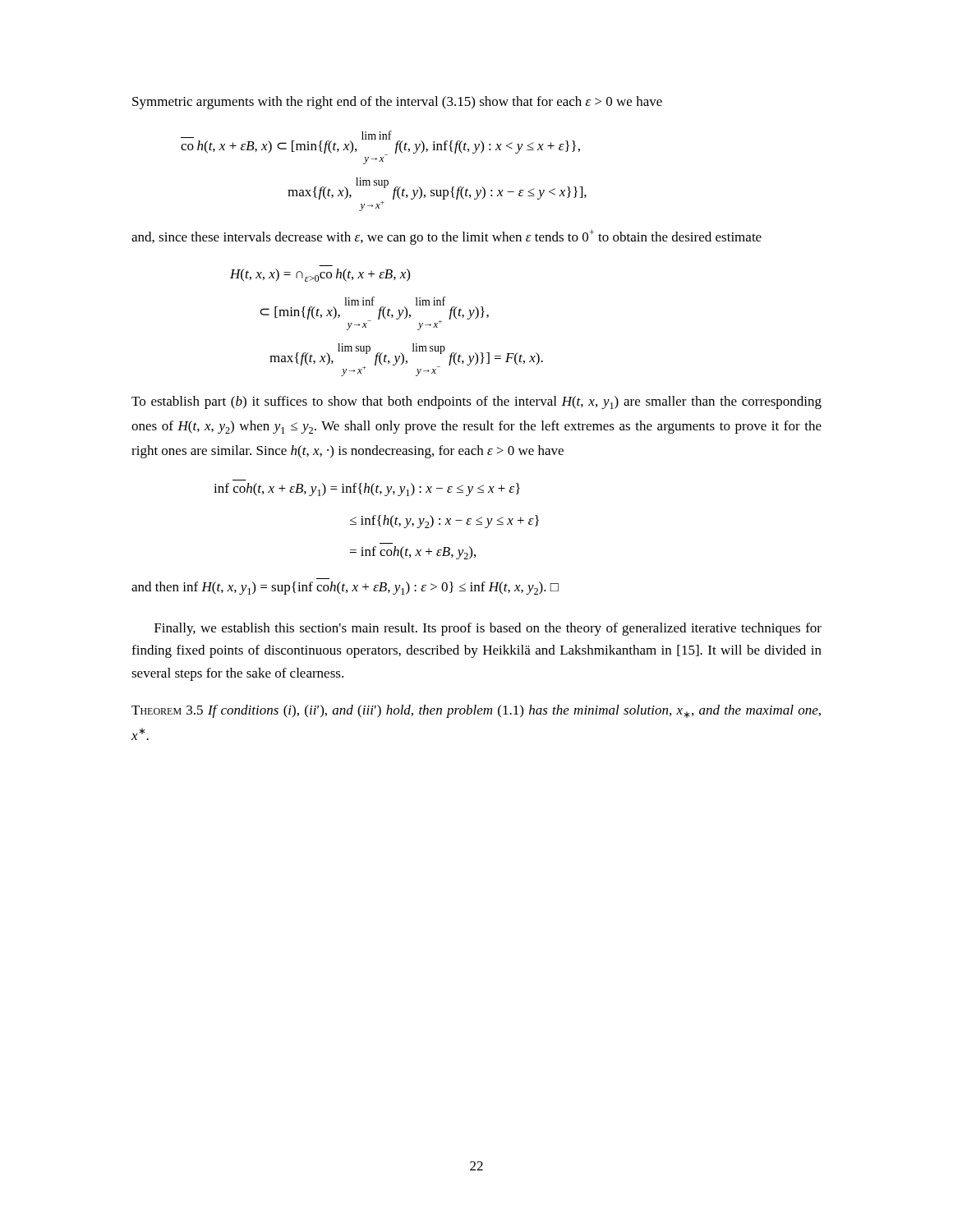Find the formula containing "inf coh(t, x + εB, y1)"
This screenshot has width=953, height=1232.
point(518,521)
